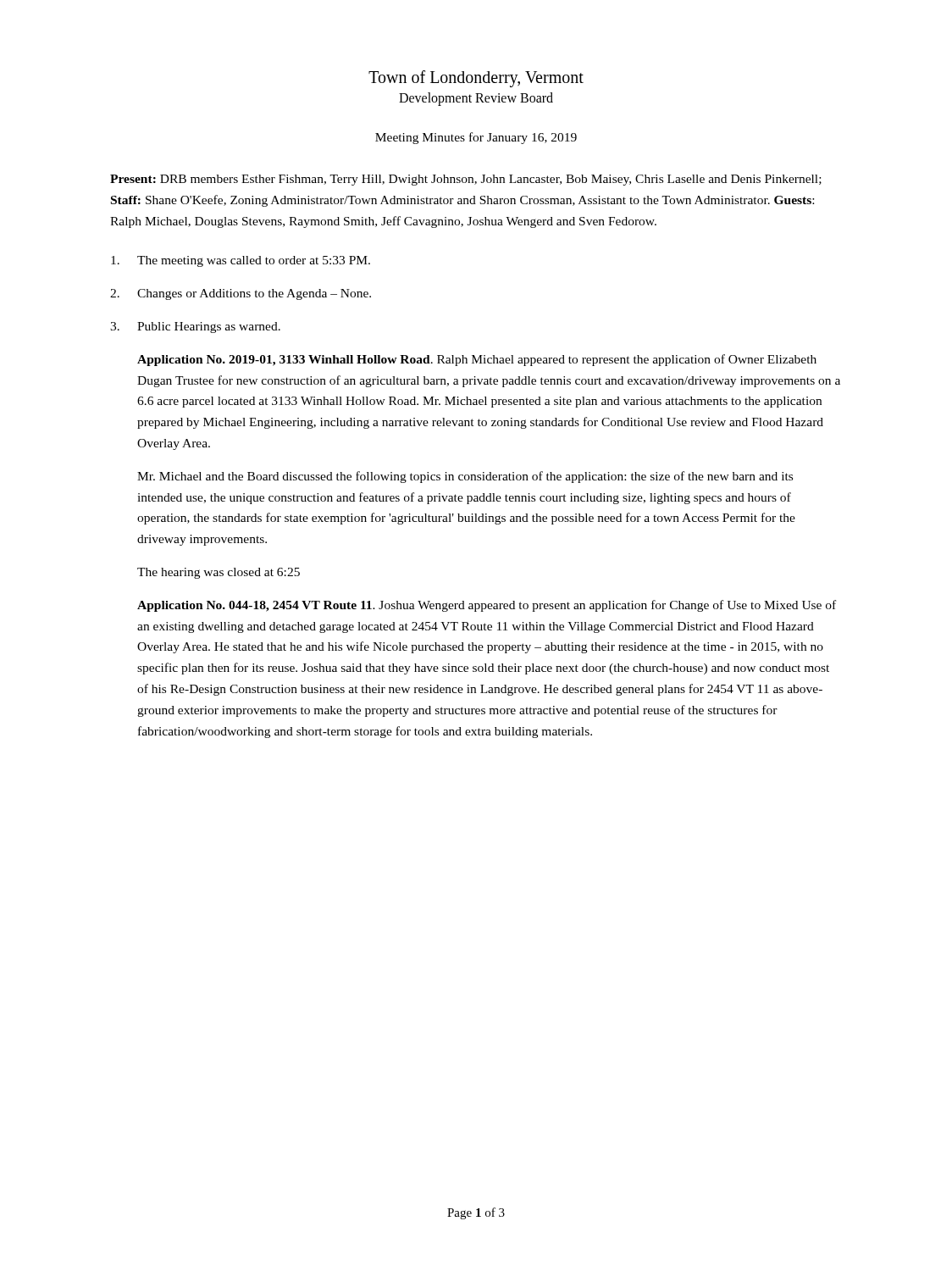Point to the block beginning "Mr. Michael and the Board discussed the following"
Screen dimensions: 1271x952
click(490, 508)
